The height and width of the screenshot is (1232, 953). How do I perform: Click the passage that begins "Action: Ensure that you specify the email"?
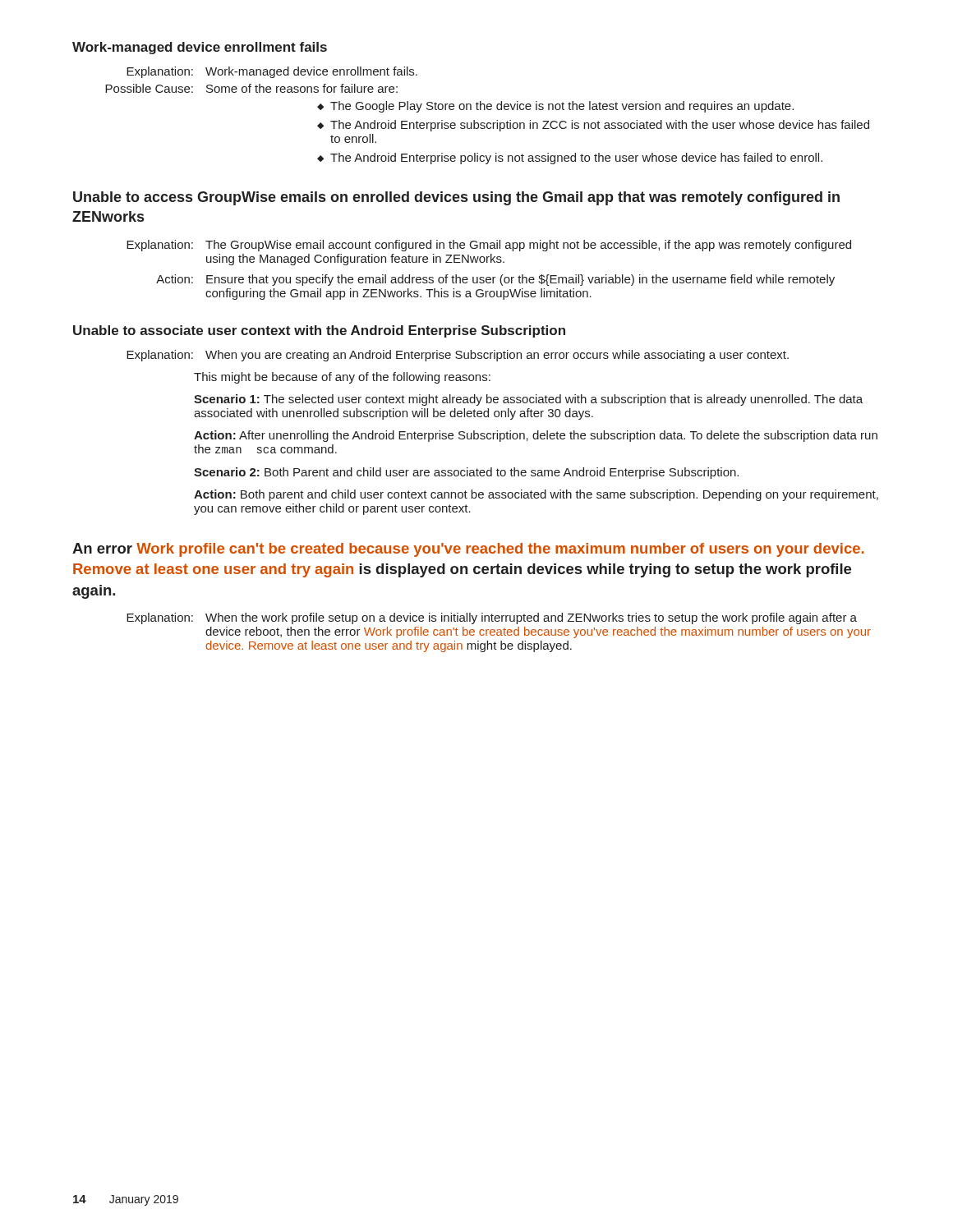pyautogui.click(x=476, y=286)
